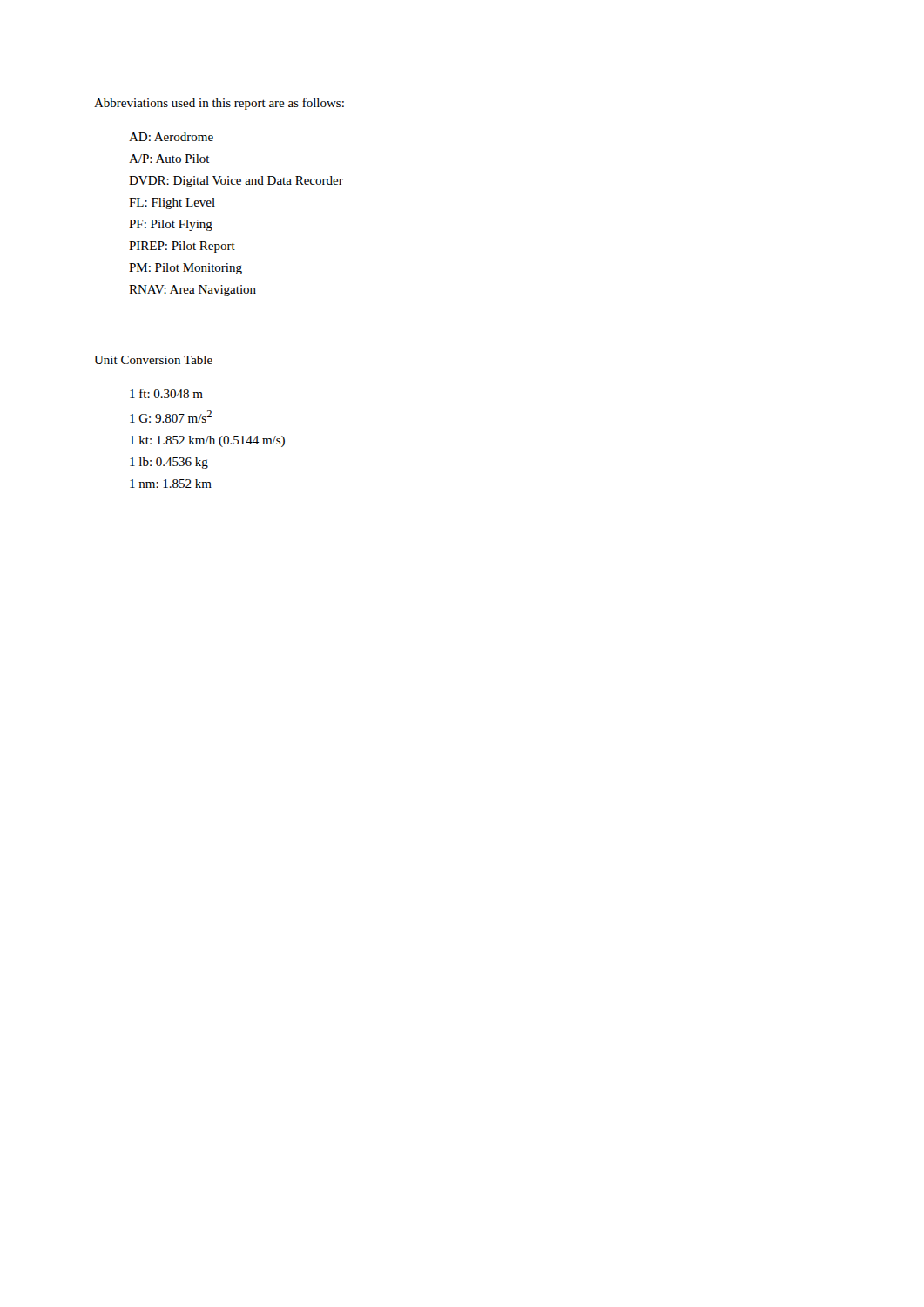
Task: Find the list item containing "PIREP: Pilot Report"
Action: point(182,246)
